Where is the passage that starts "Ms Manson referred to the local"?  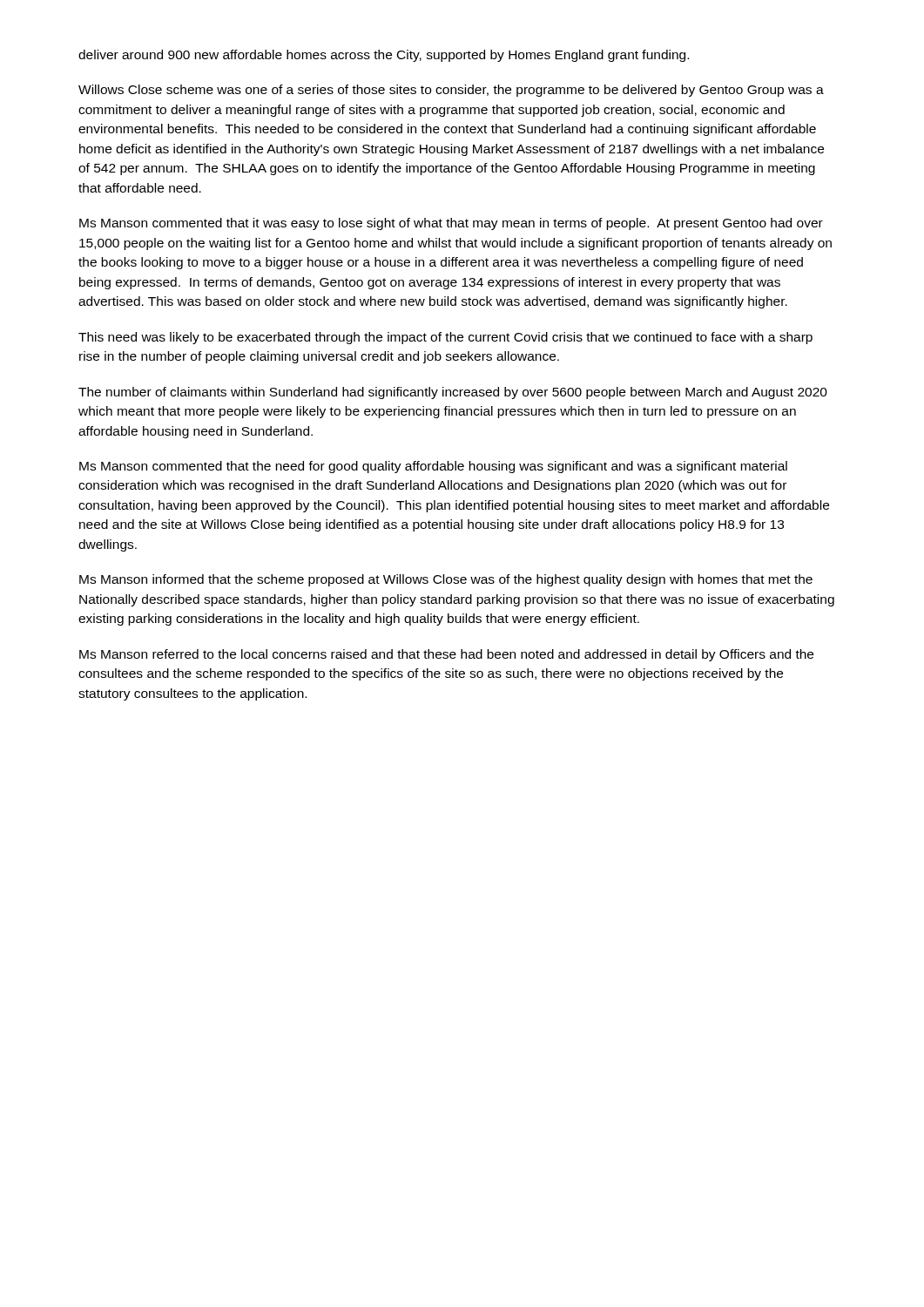446,673
